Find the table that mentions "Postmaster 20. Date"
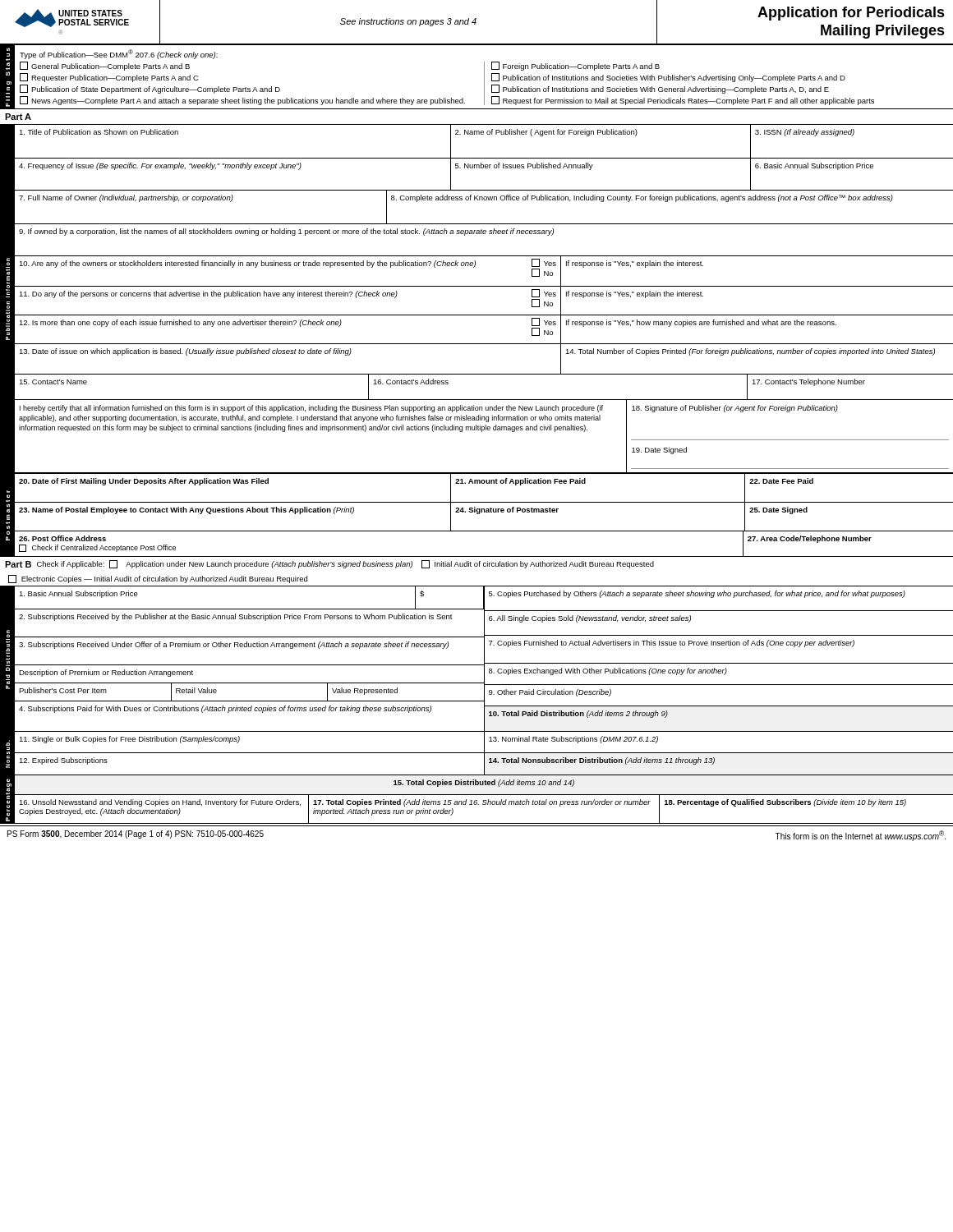This screenshot has width=953, height=1232. [476, 515]
